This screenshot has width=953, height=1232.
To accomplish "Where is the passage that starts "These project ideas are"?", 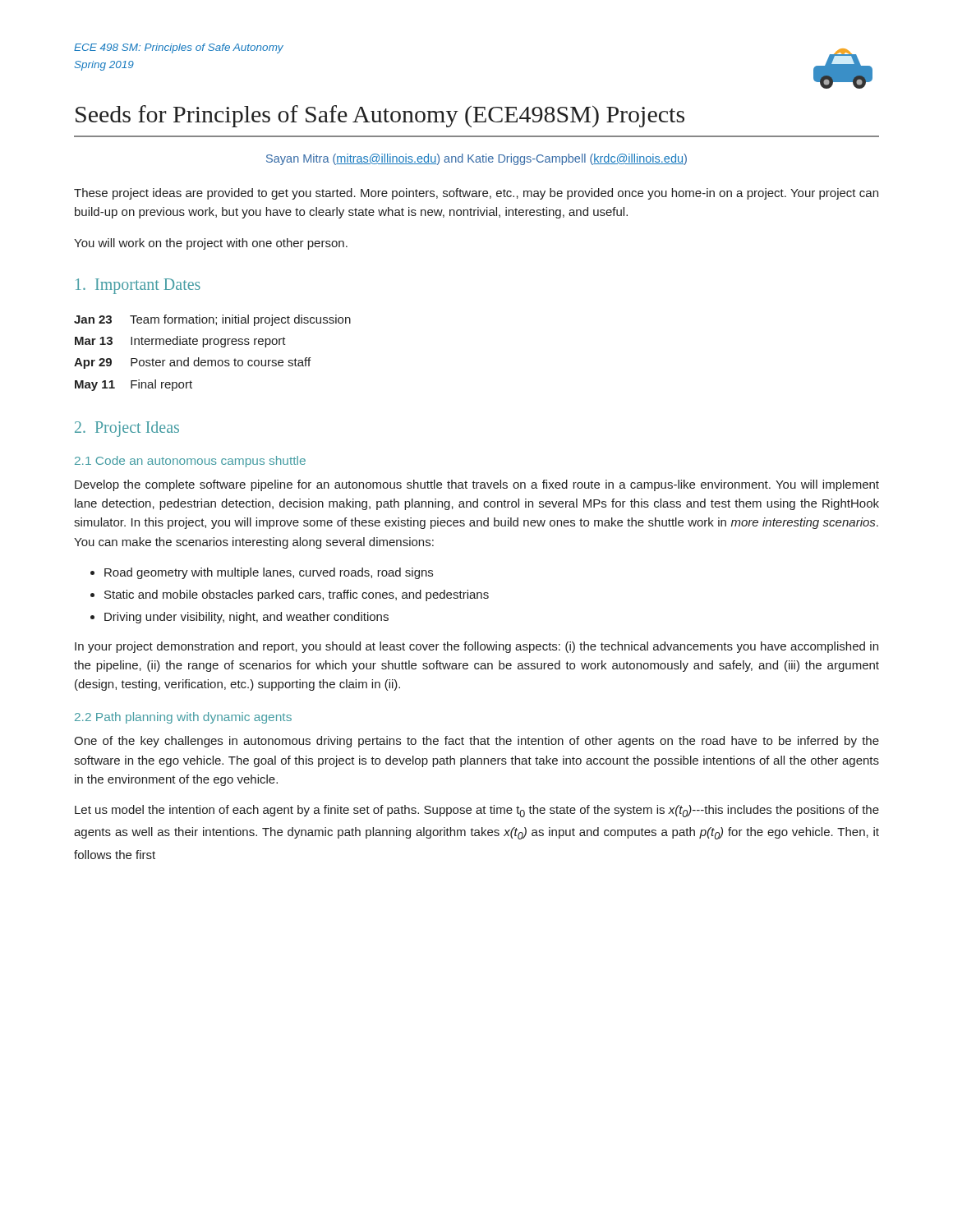I will point(476,202).
